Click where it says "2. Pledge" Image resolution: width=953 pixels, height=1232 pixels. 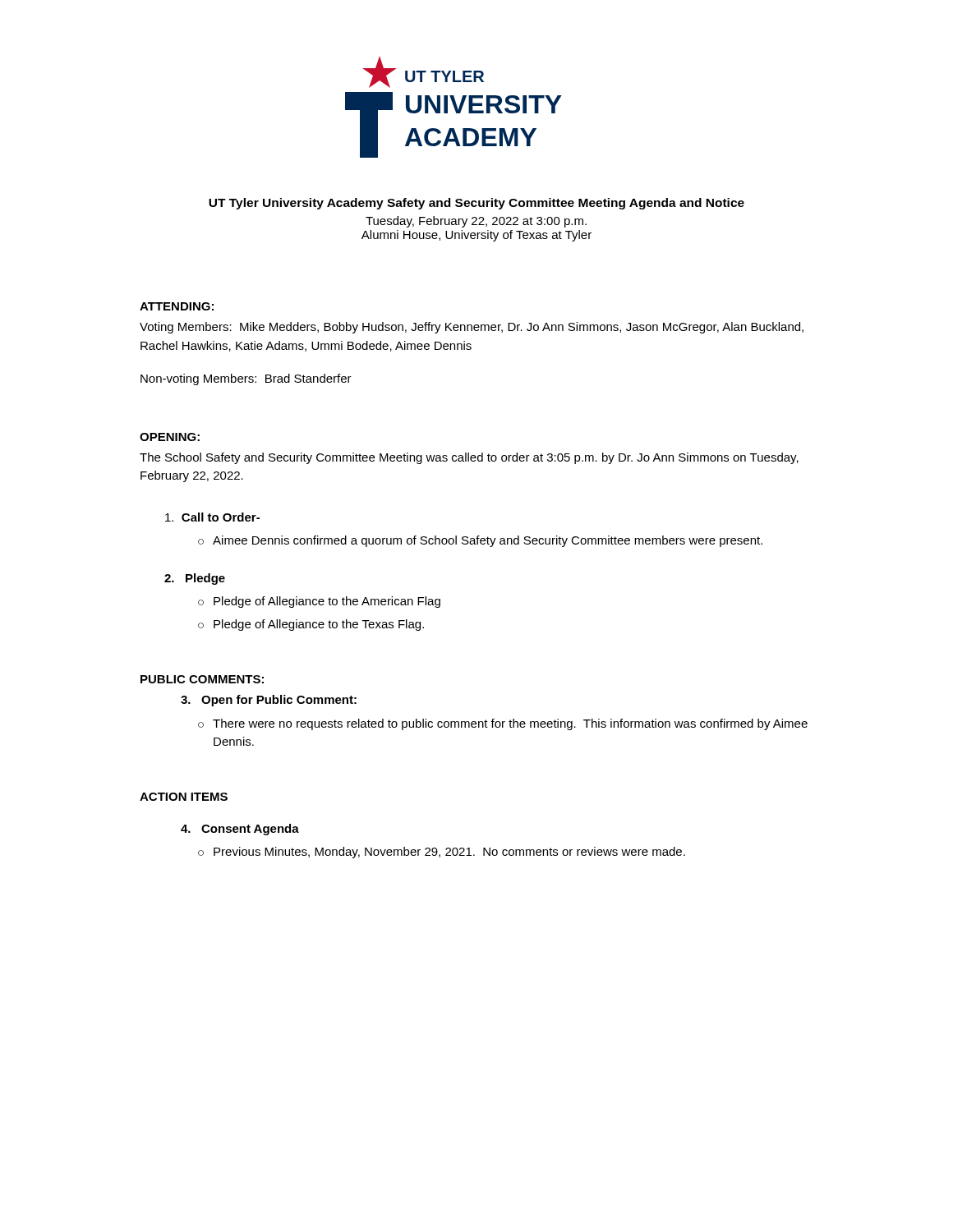point(195,577)
